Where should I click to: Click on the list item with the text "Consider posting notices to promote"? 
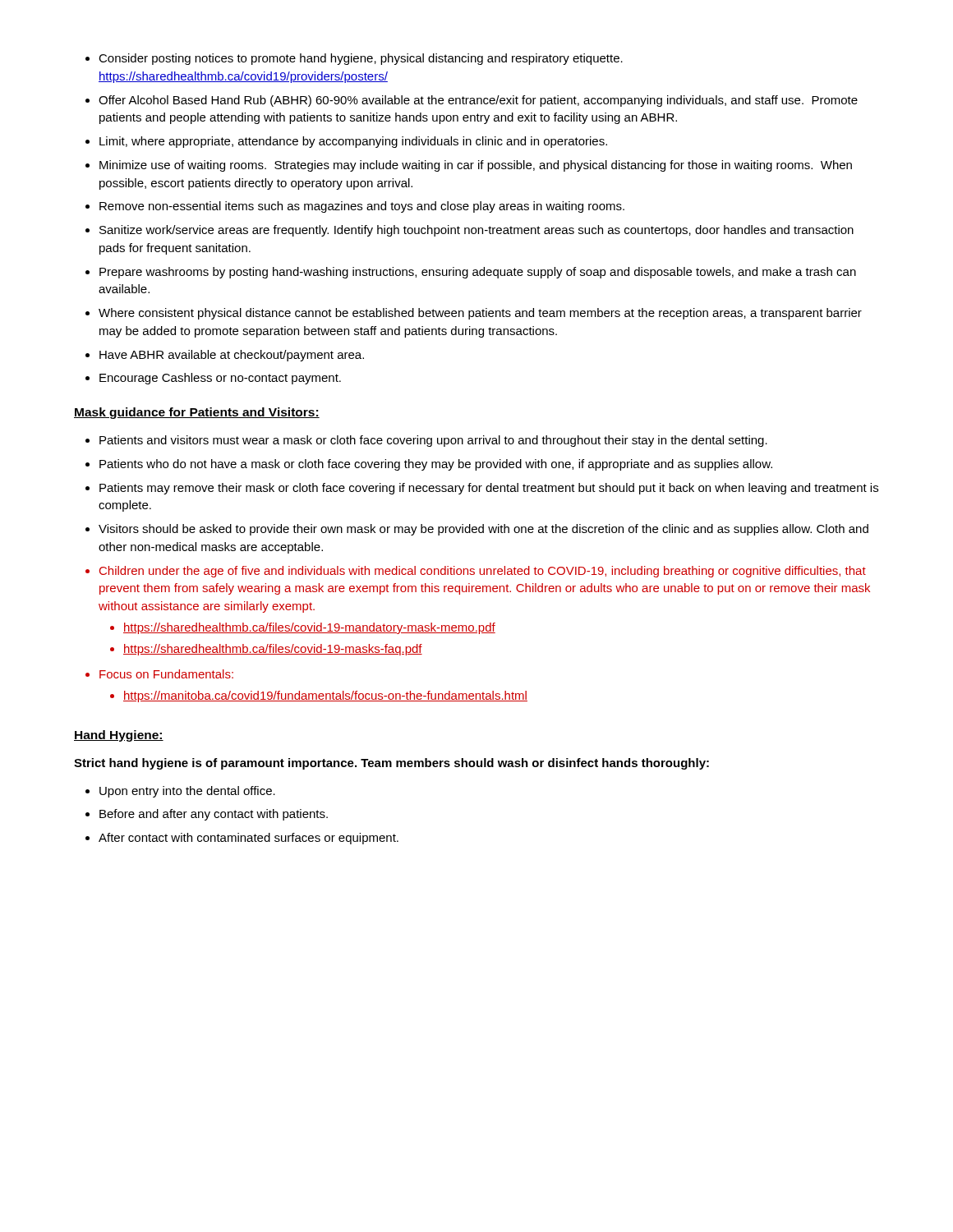coord(476,218)
